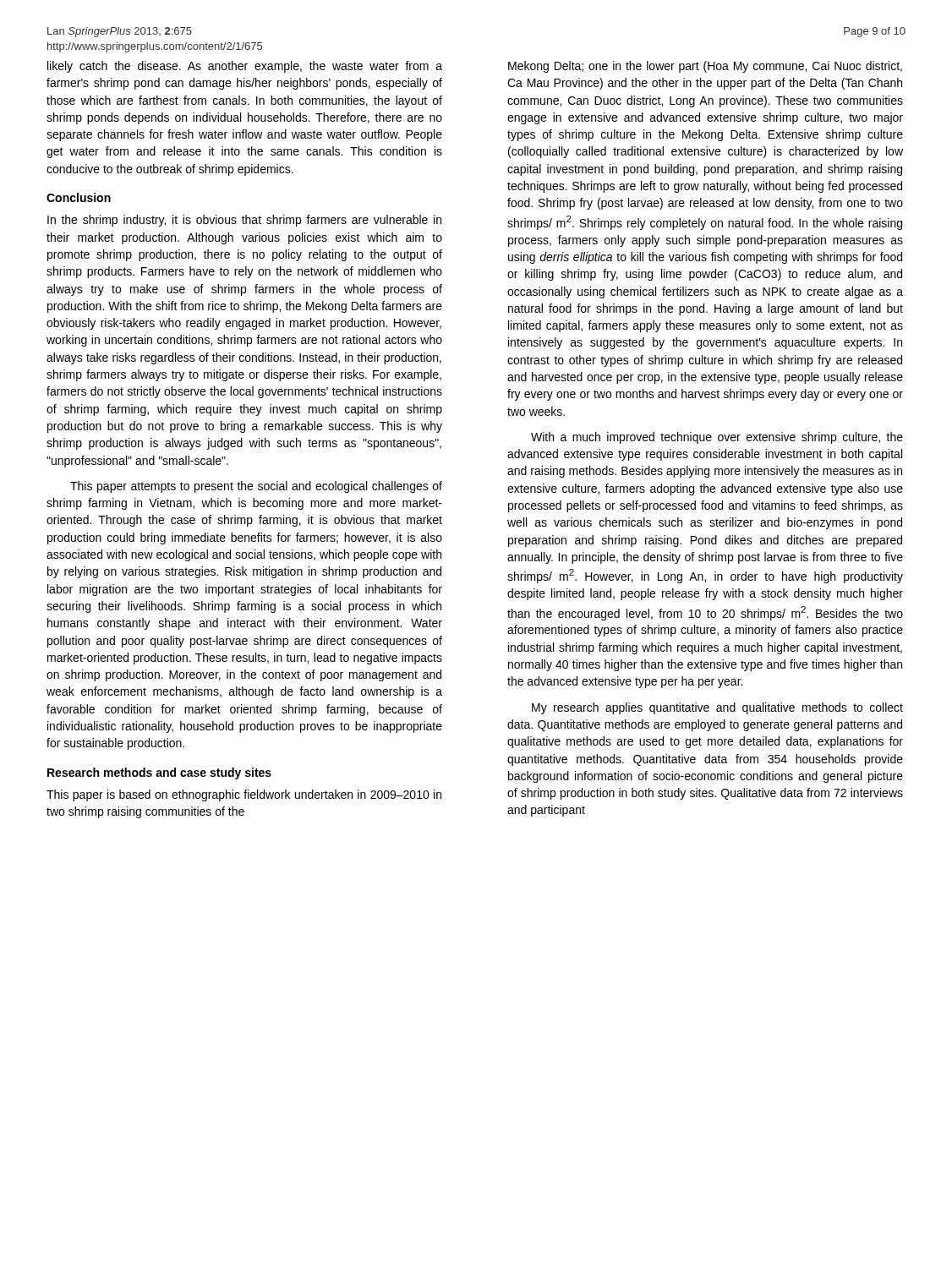Click on the section header with the text "Research methods and case study sites"
The image size is (952, 1268).
coord(159,772)
